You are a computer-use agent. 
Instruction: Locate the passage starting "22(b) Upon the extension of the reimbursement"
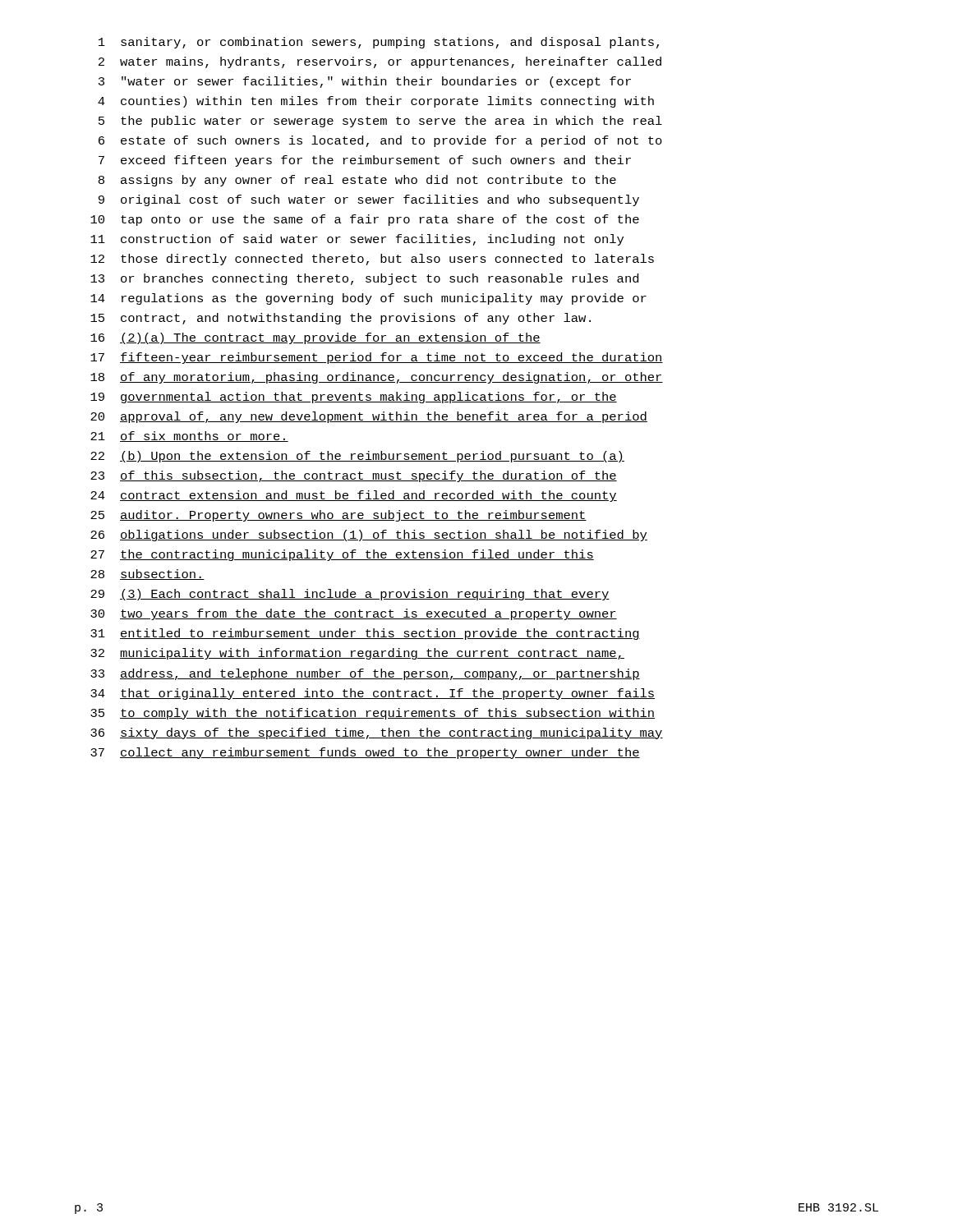point(476,516)
